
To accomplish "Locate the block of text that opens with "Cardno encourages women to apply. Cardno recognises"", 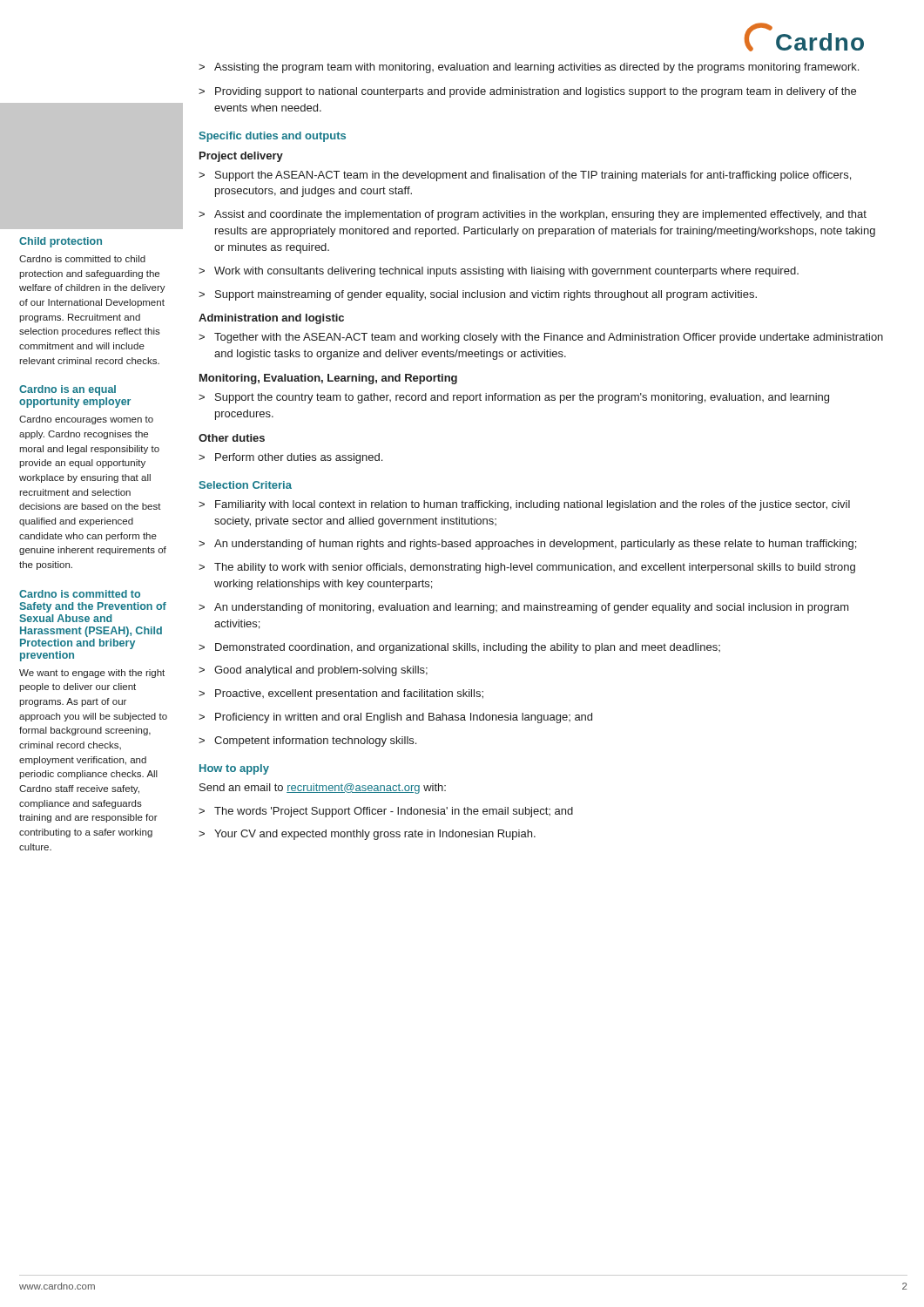I will [x=93, y=492].
